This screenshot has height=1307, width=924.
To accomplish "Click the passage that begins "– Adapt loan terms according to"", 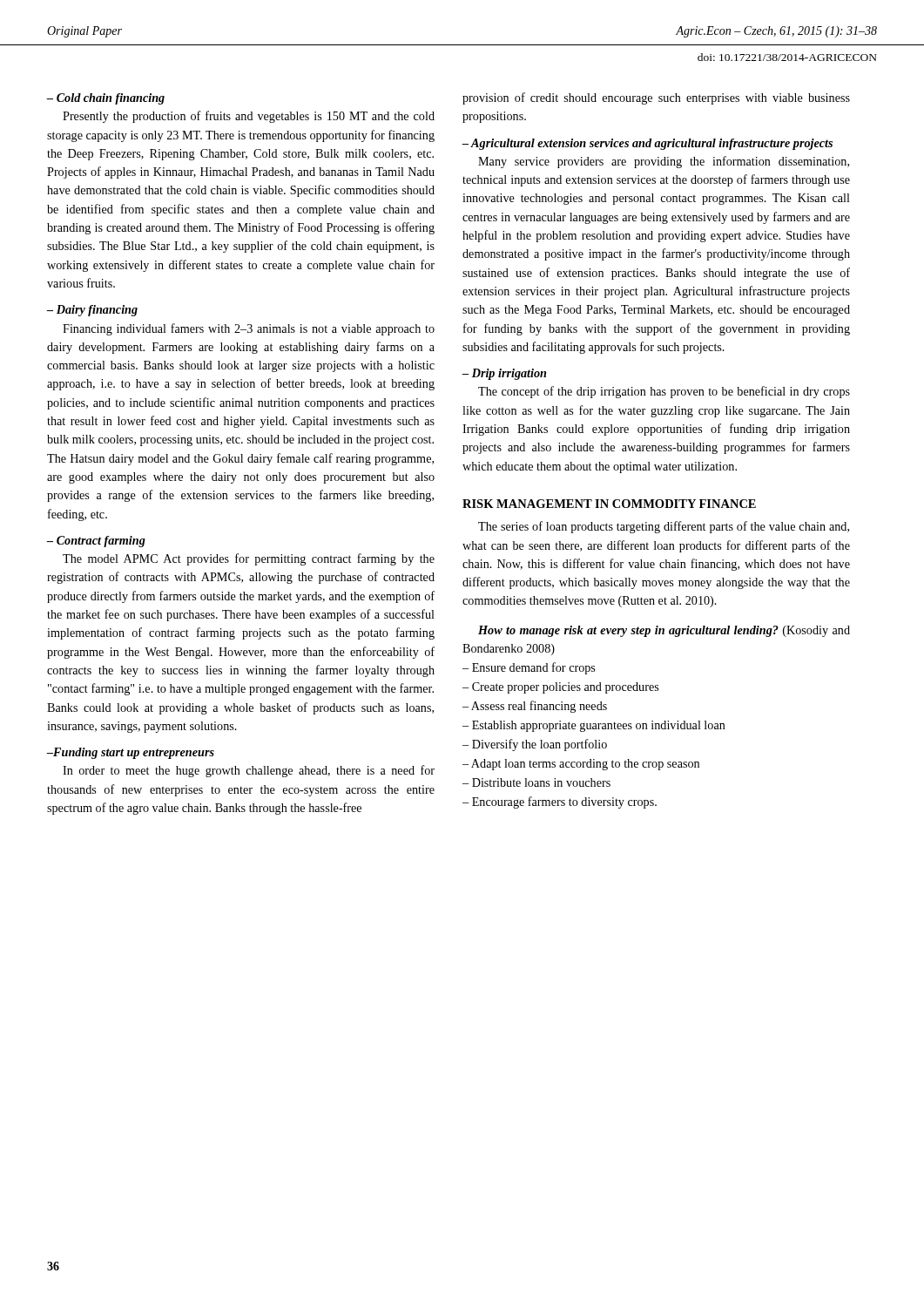I will [x=581, y=764].
